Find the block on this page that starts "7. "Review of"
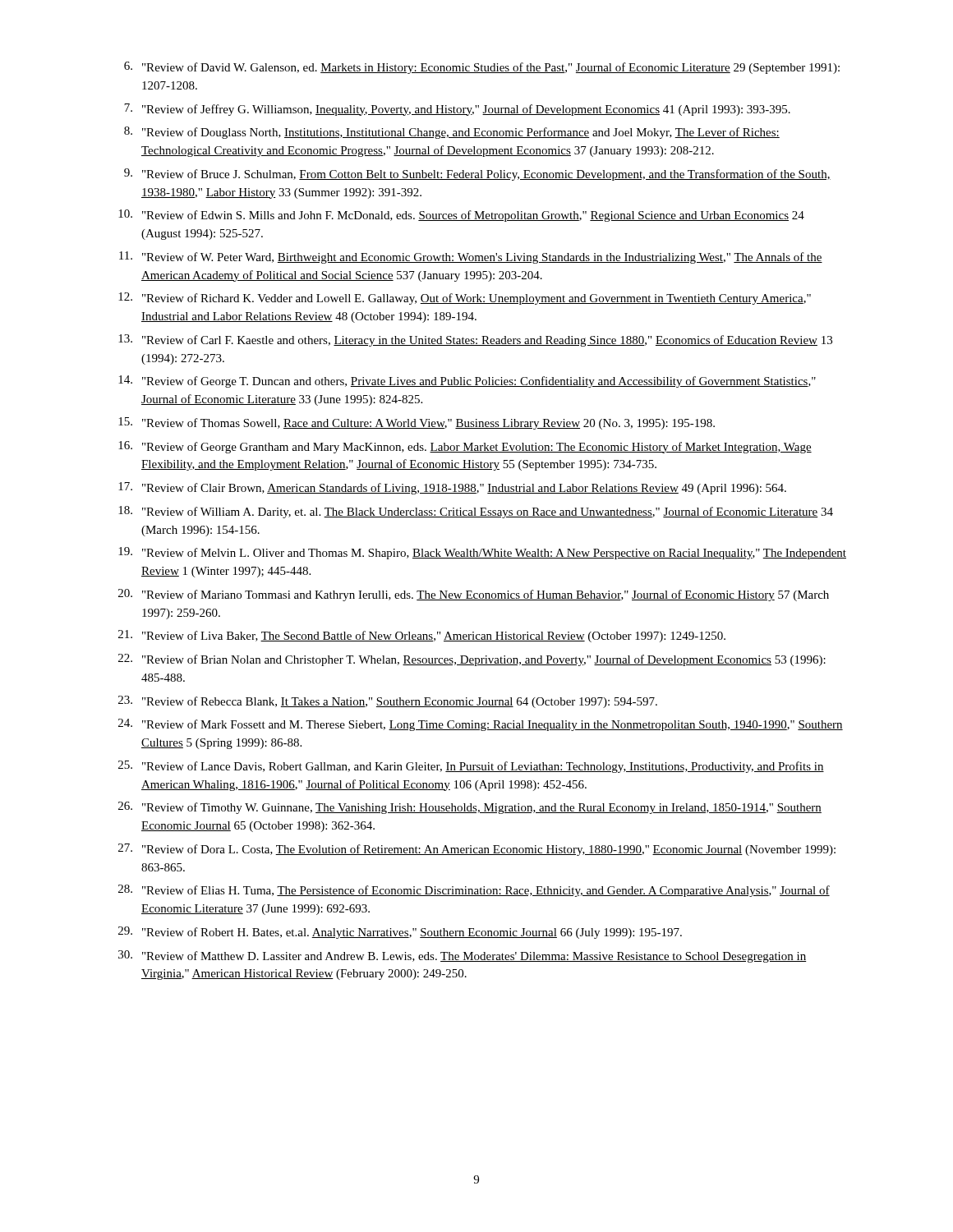This screenshot has height=1232, width=953. 476,110
